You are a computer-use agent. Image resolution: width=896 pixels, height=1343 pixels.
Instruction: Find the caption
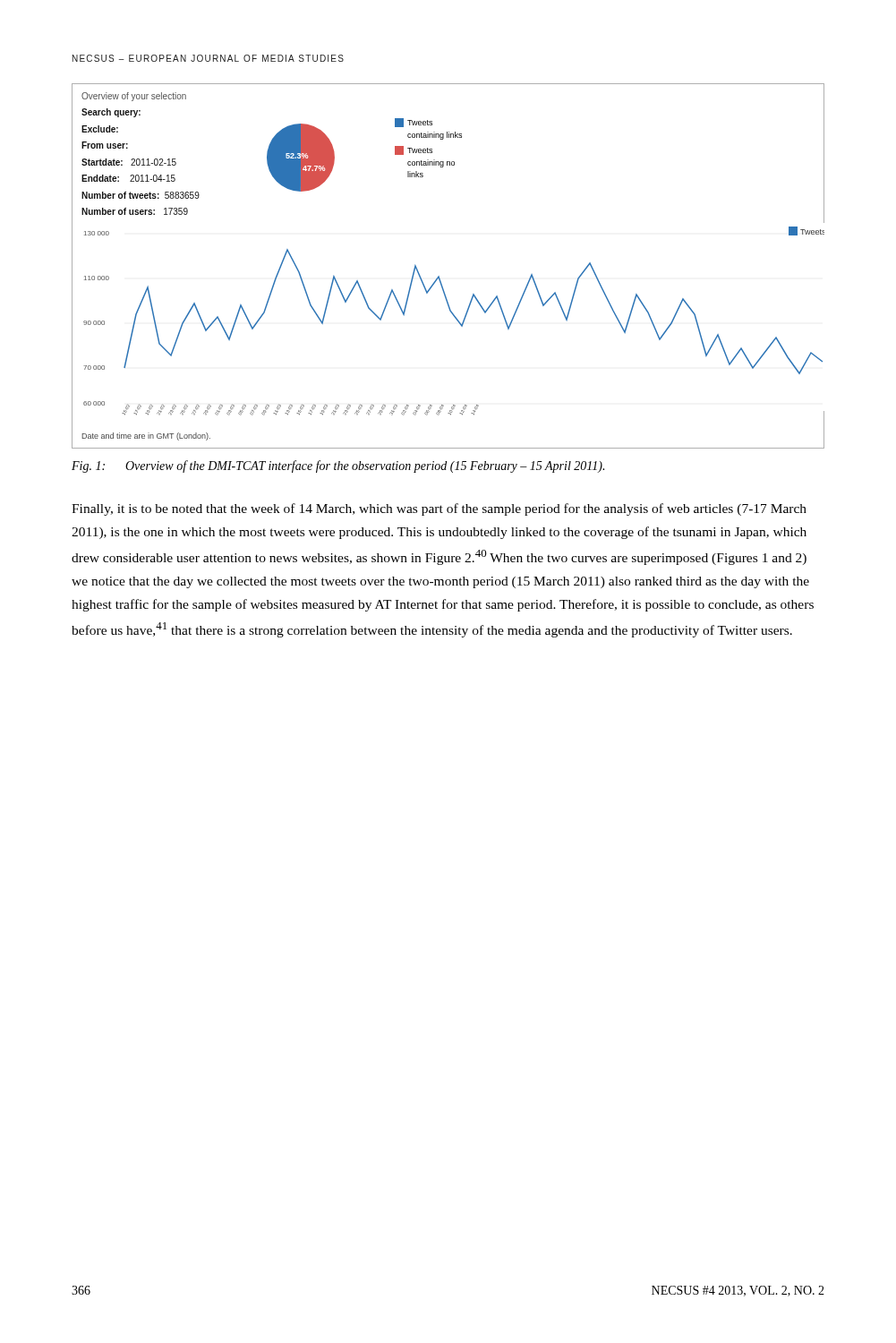pyautogui.click(x=339, y=466)
